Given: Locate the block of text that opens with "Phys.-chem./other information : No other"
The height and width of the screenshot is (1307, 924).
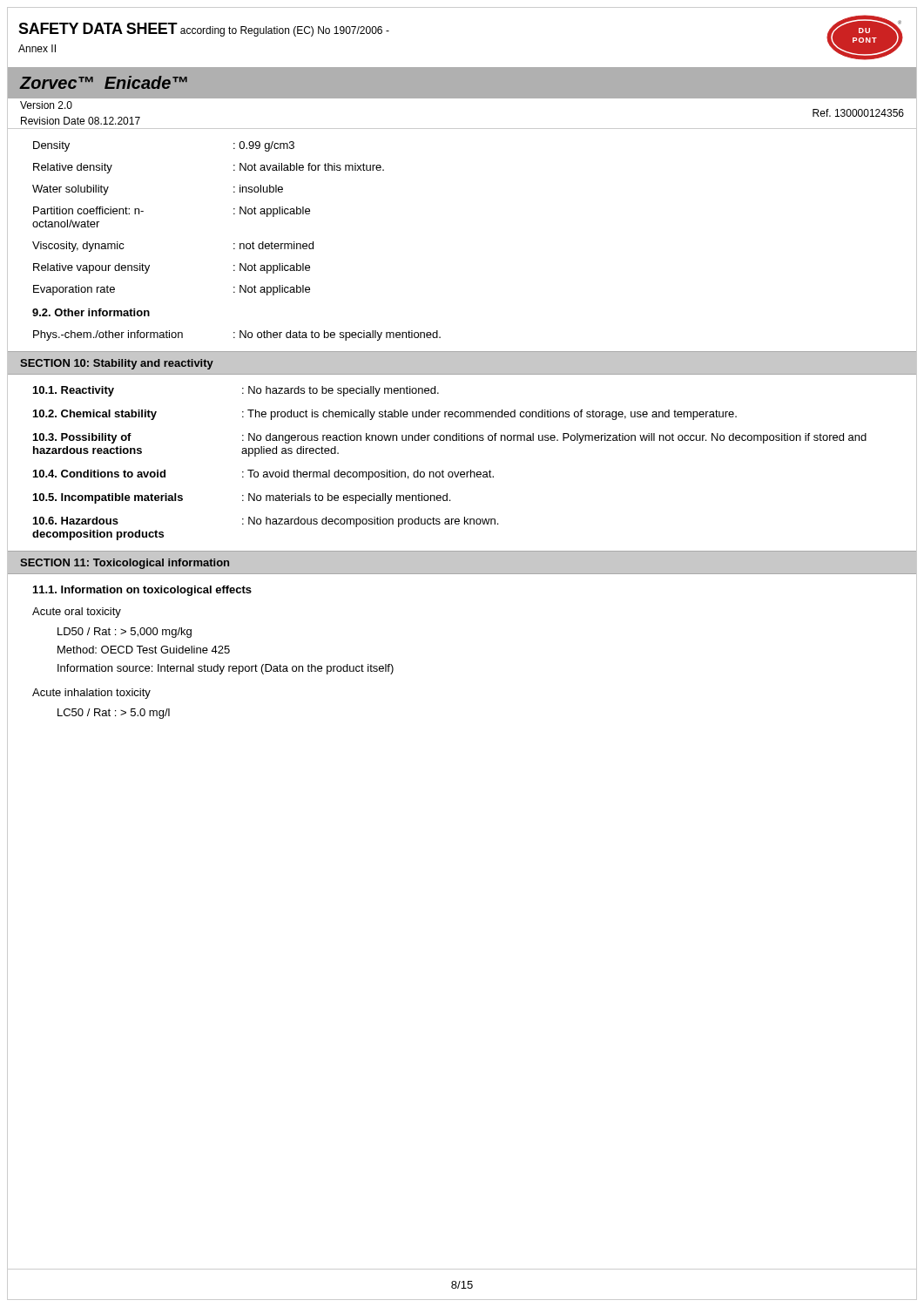Looking at the screenshot, I should click(237, 335).
